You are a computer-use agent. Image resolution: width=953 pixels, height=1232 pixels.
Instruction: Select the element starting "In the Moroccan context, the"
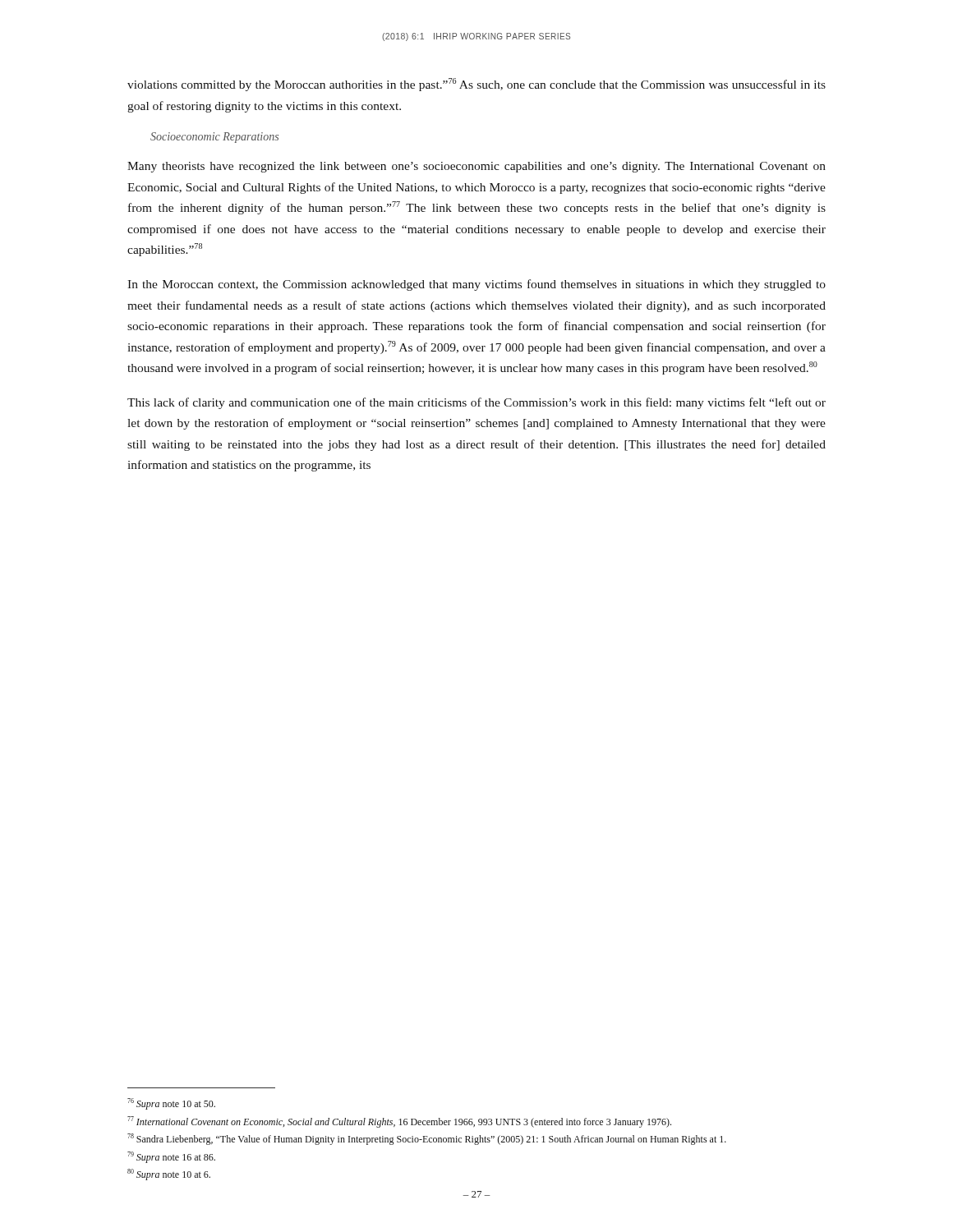476,326
